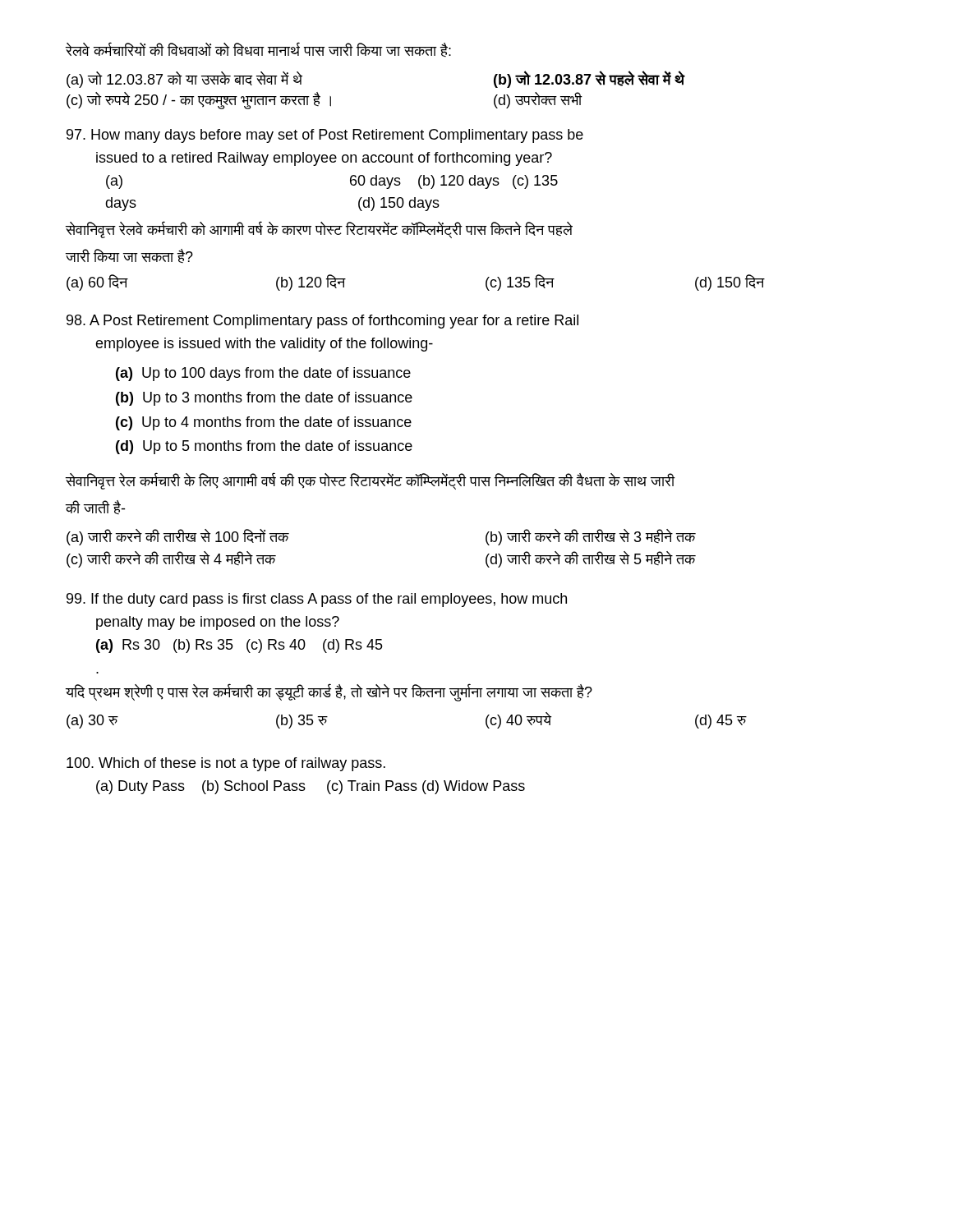The image size is (953, 1232).
Task: Click on the list item containing "(b) जारी करने की तारीख से 3 महीने"
Action: (590, 537)
